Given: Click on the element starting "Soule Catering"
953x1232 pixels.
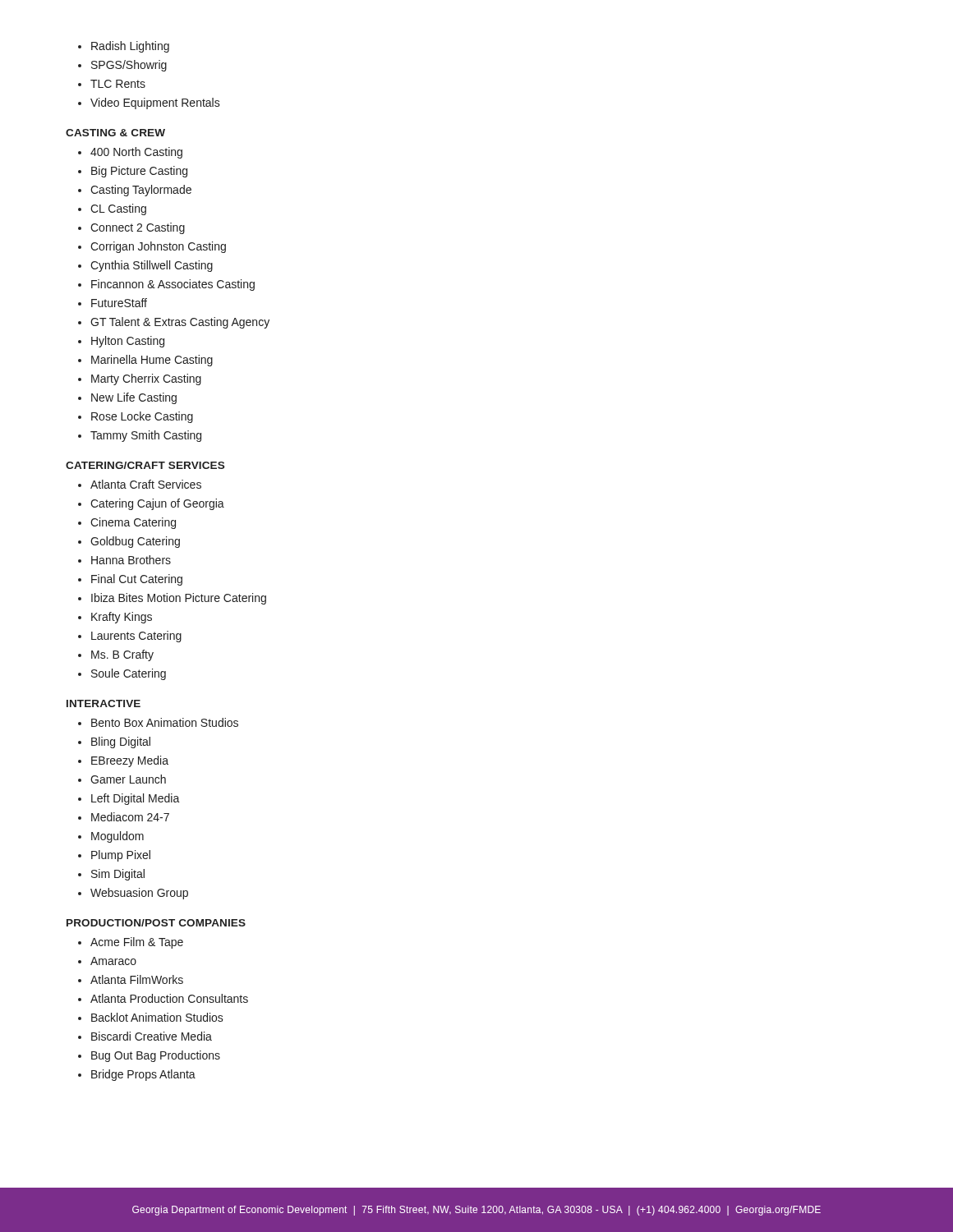Looking at the screenshot, I should point(129,674).
